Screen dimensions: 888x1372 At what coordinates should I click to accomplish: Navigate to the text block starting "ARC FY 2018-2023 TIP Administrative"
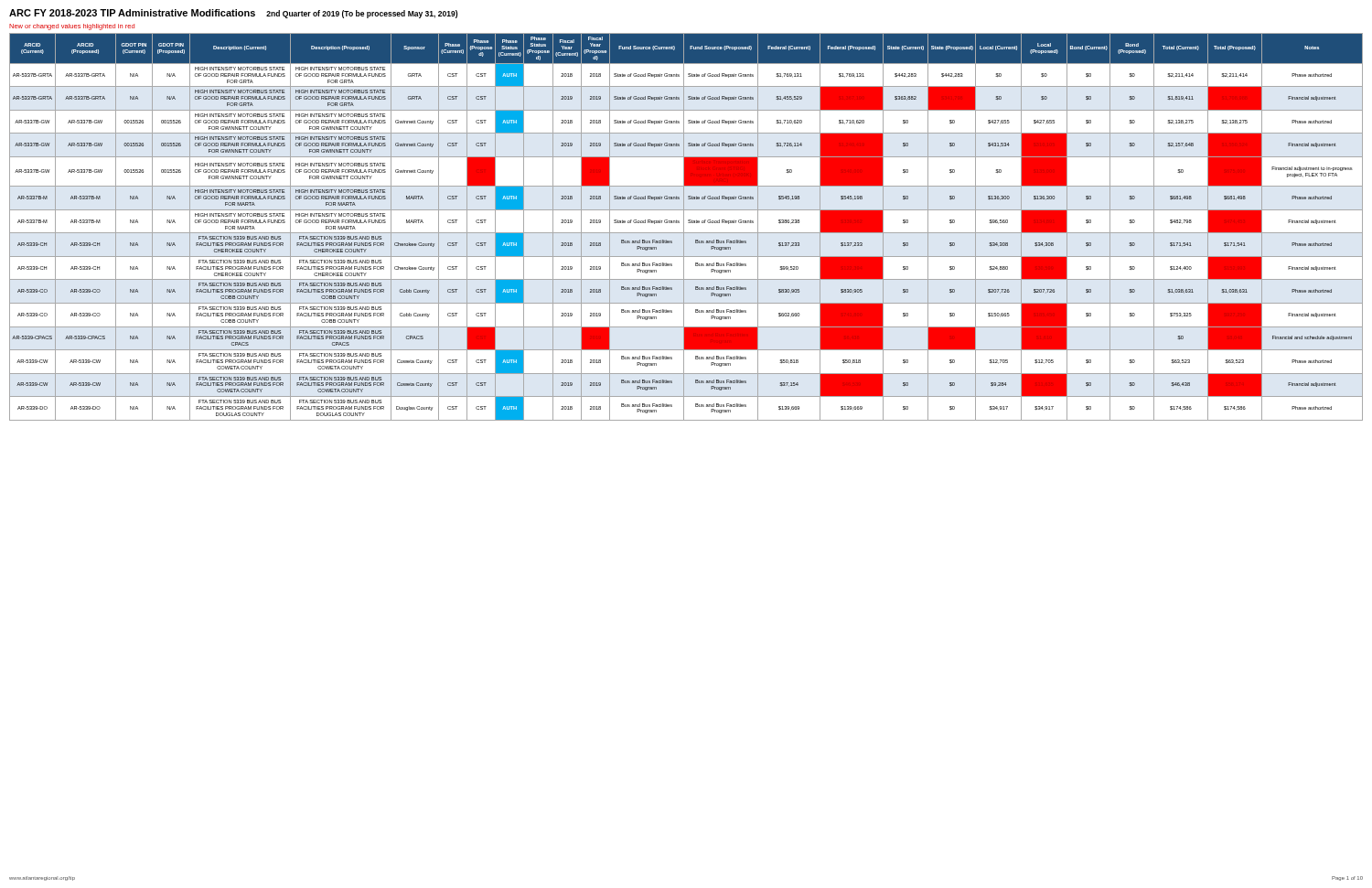[132, 13]
